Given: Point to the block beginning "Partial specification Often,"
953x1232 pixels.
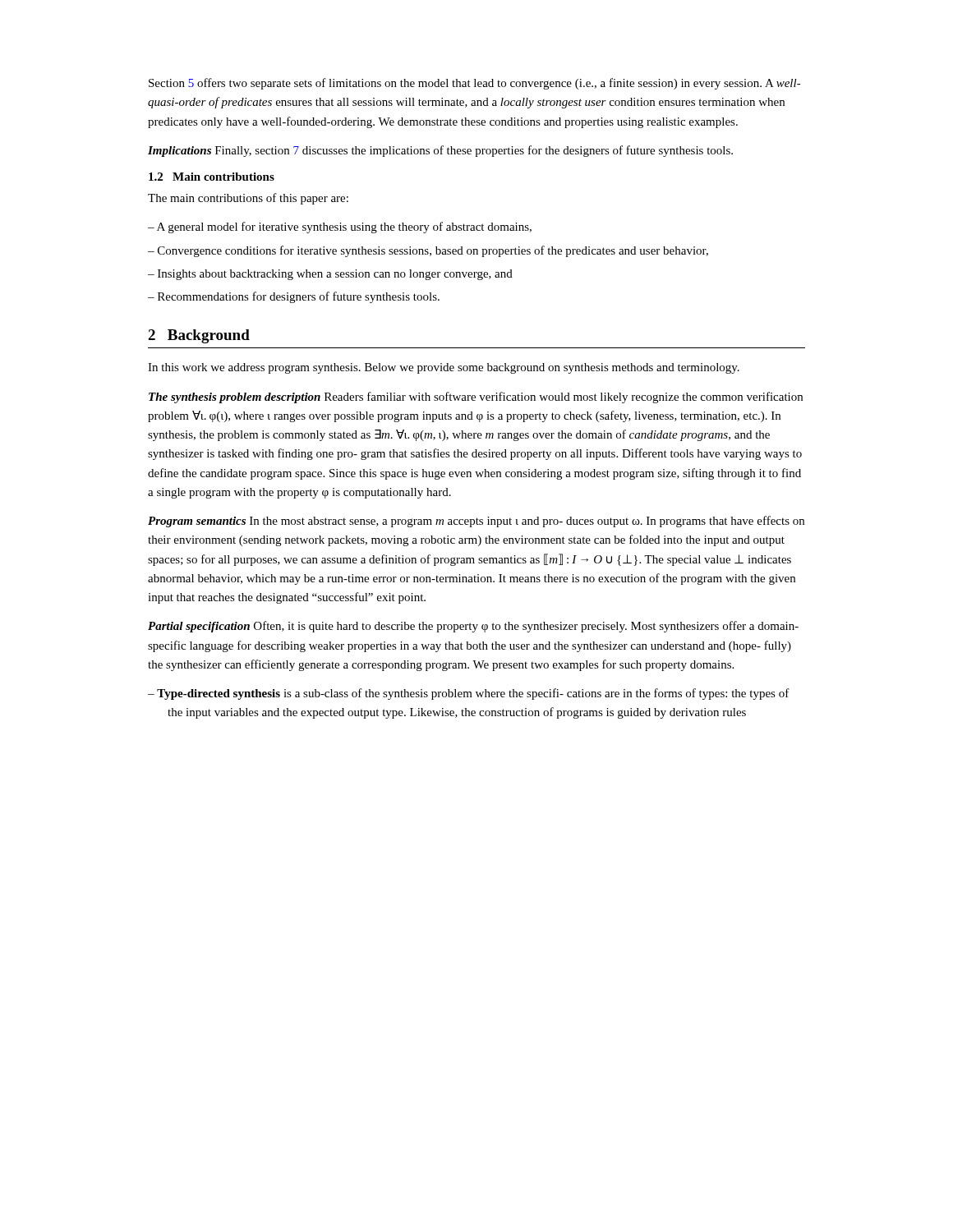Looking at the screenshot, I should (473, 645).
